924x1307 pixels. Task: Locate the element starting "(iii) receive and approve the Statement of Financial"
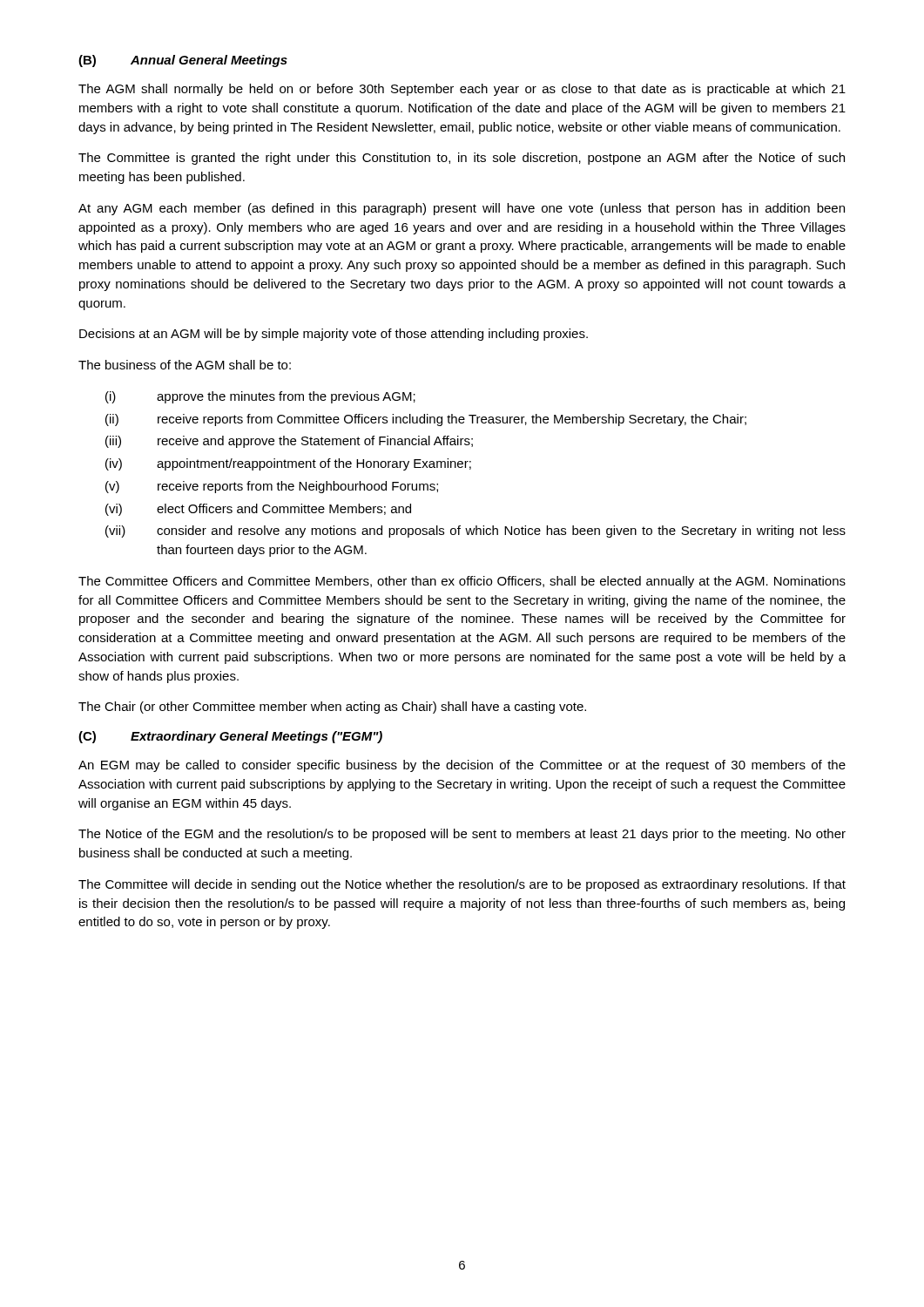[462, 441]
